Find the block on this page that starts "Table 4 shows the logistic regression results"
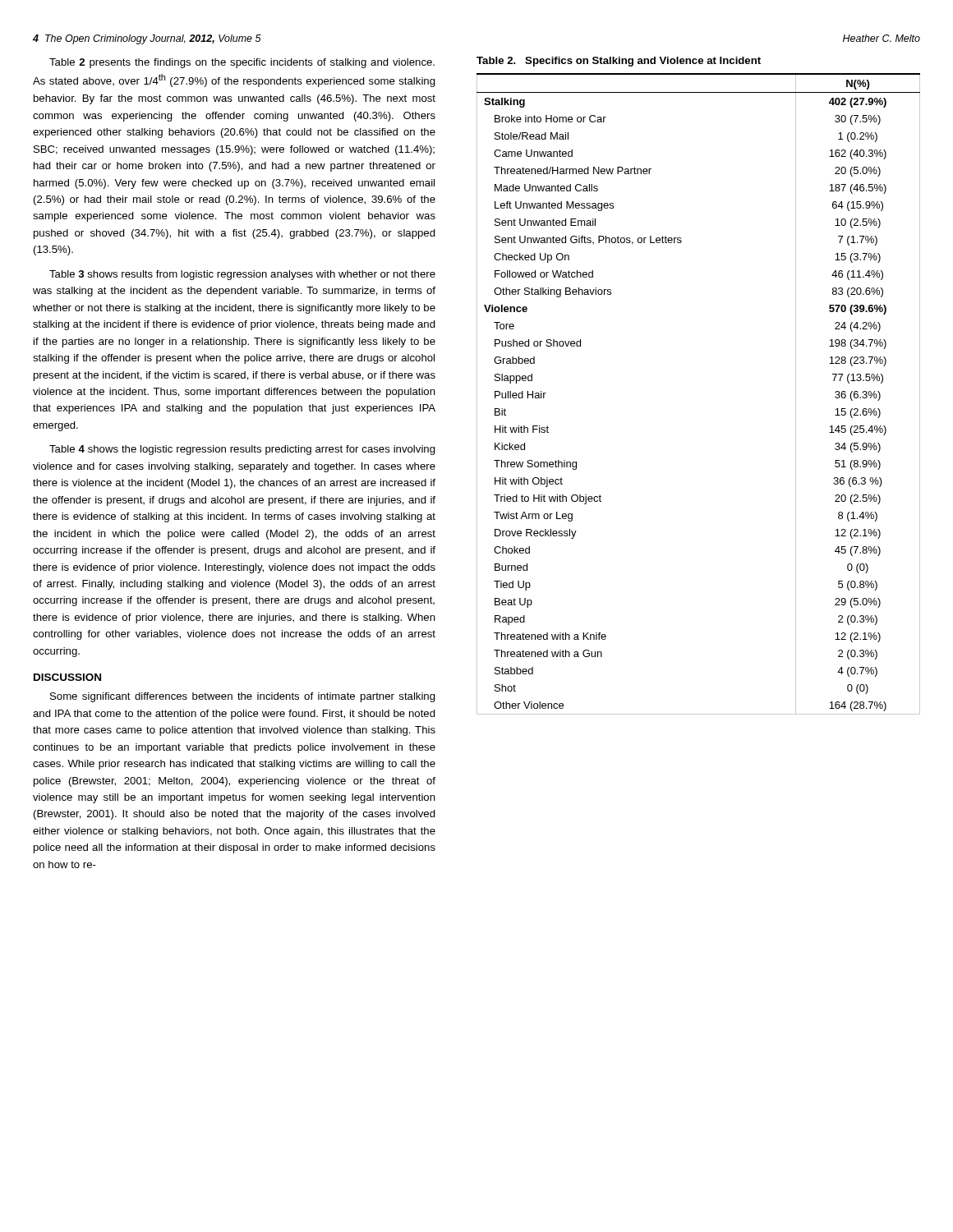 point(234,551)
